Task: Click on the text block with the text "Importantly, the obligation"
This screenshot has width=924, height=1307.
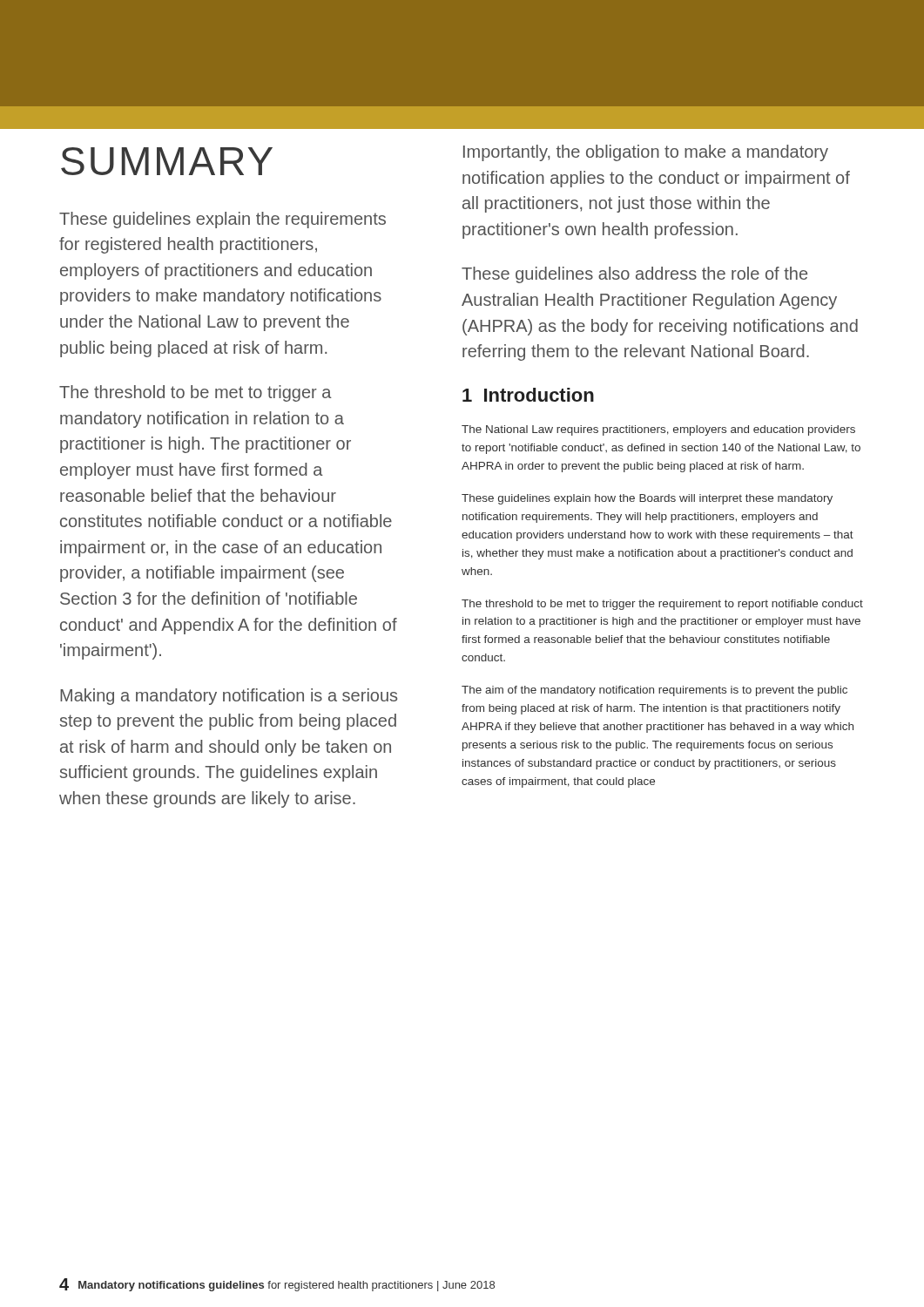Action: (x=664, y=191)
